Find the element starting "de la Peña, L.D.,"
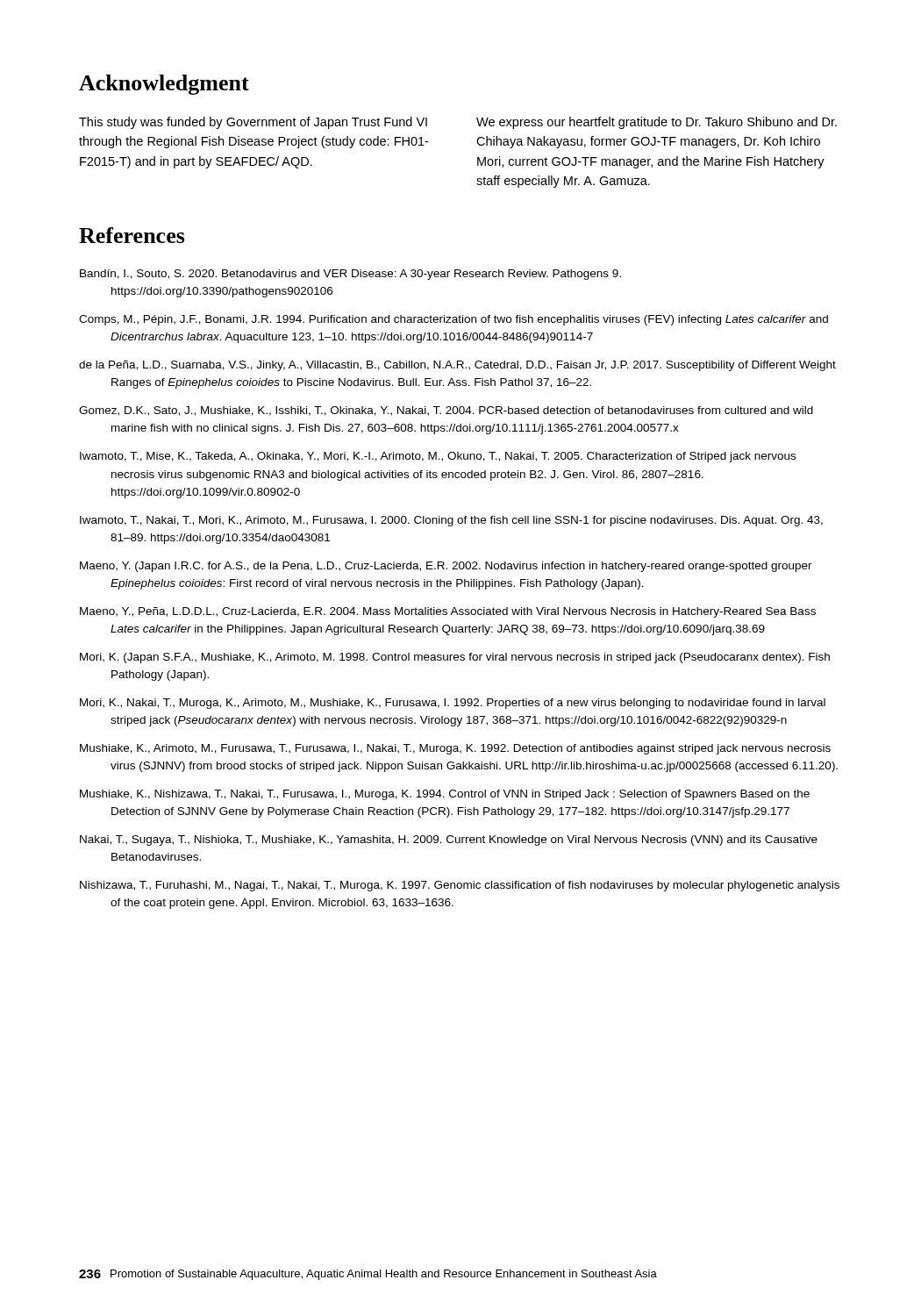Image resolution: width=921 pixels, height=1316 pixels. 457,373
